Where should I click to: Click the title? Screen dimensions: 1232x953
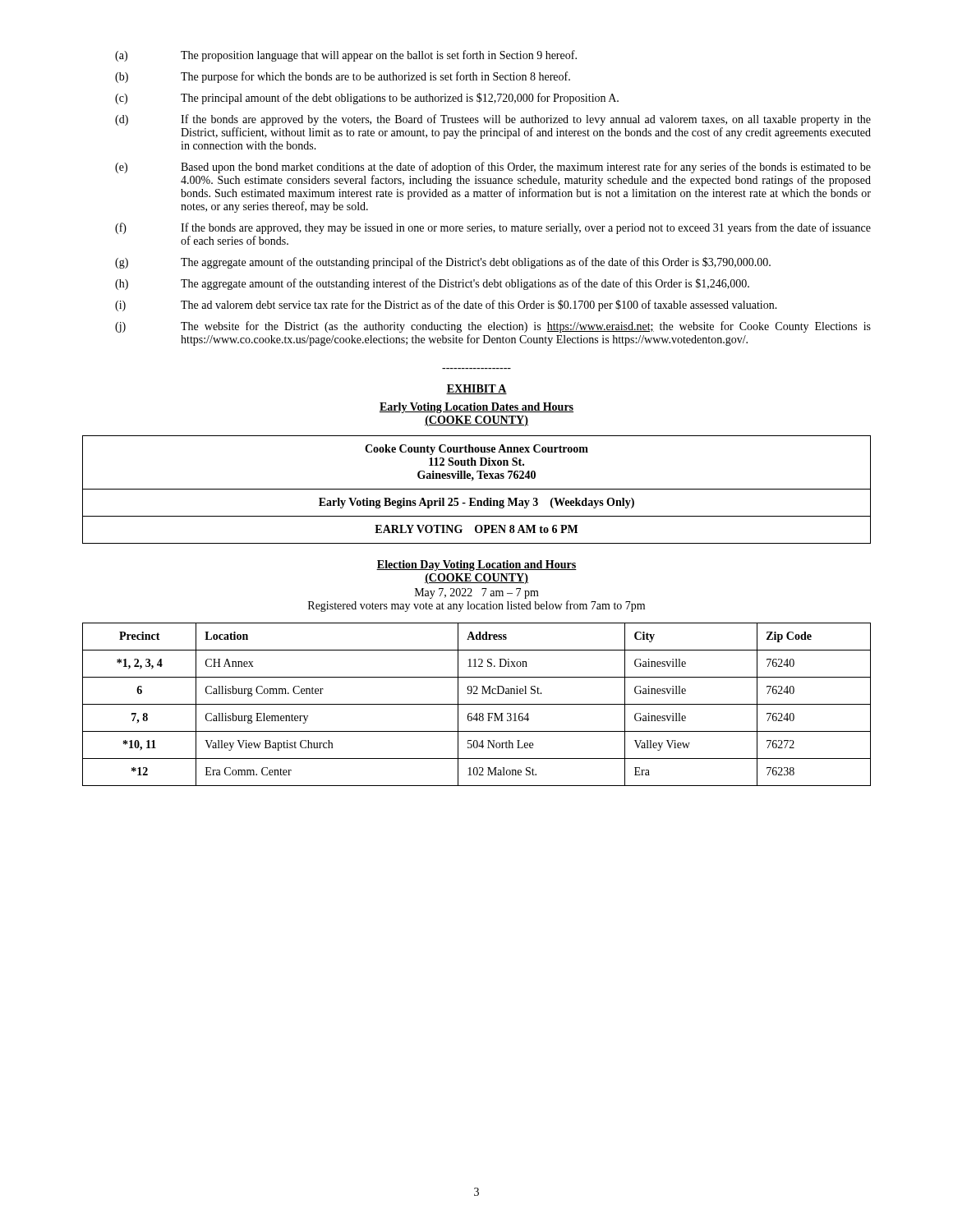point(476,389)
